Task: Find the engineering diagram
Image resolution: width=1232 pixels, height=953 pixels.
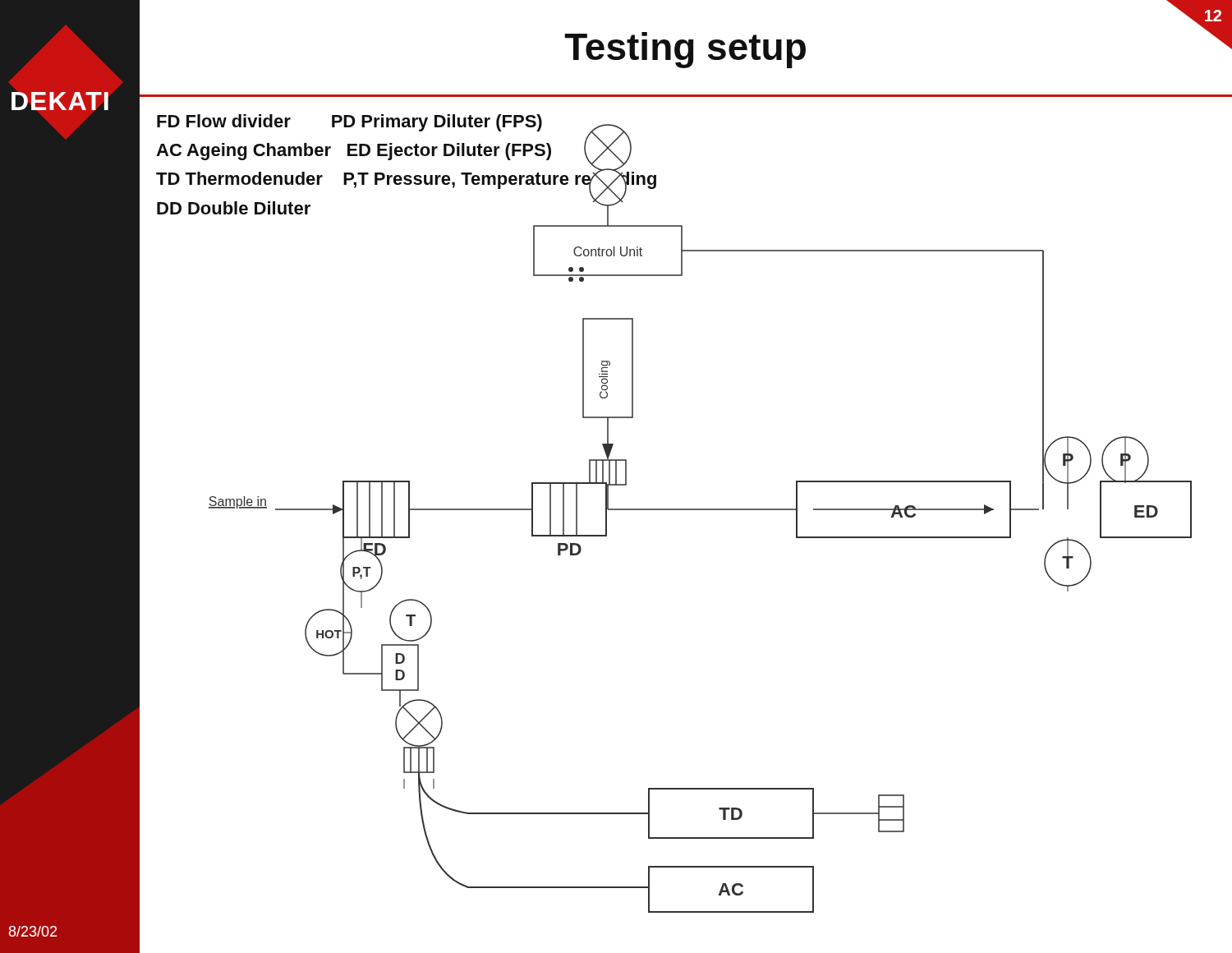Action: click(686, 518)
